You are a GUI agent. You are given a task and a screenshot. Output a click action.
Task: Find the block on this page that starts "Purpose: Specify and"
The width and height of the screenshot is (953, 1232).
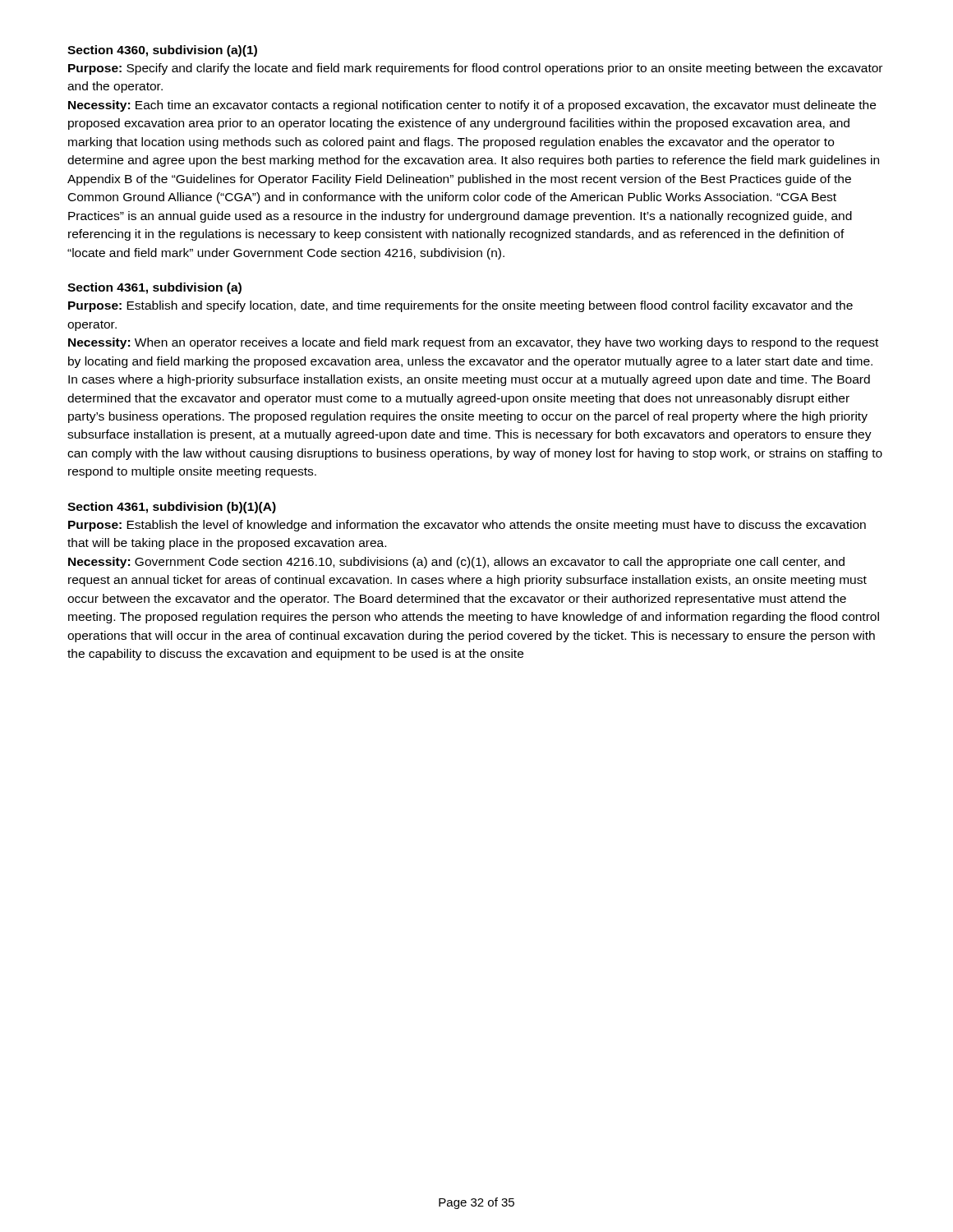[476, 161]
